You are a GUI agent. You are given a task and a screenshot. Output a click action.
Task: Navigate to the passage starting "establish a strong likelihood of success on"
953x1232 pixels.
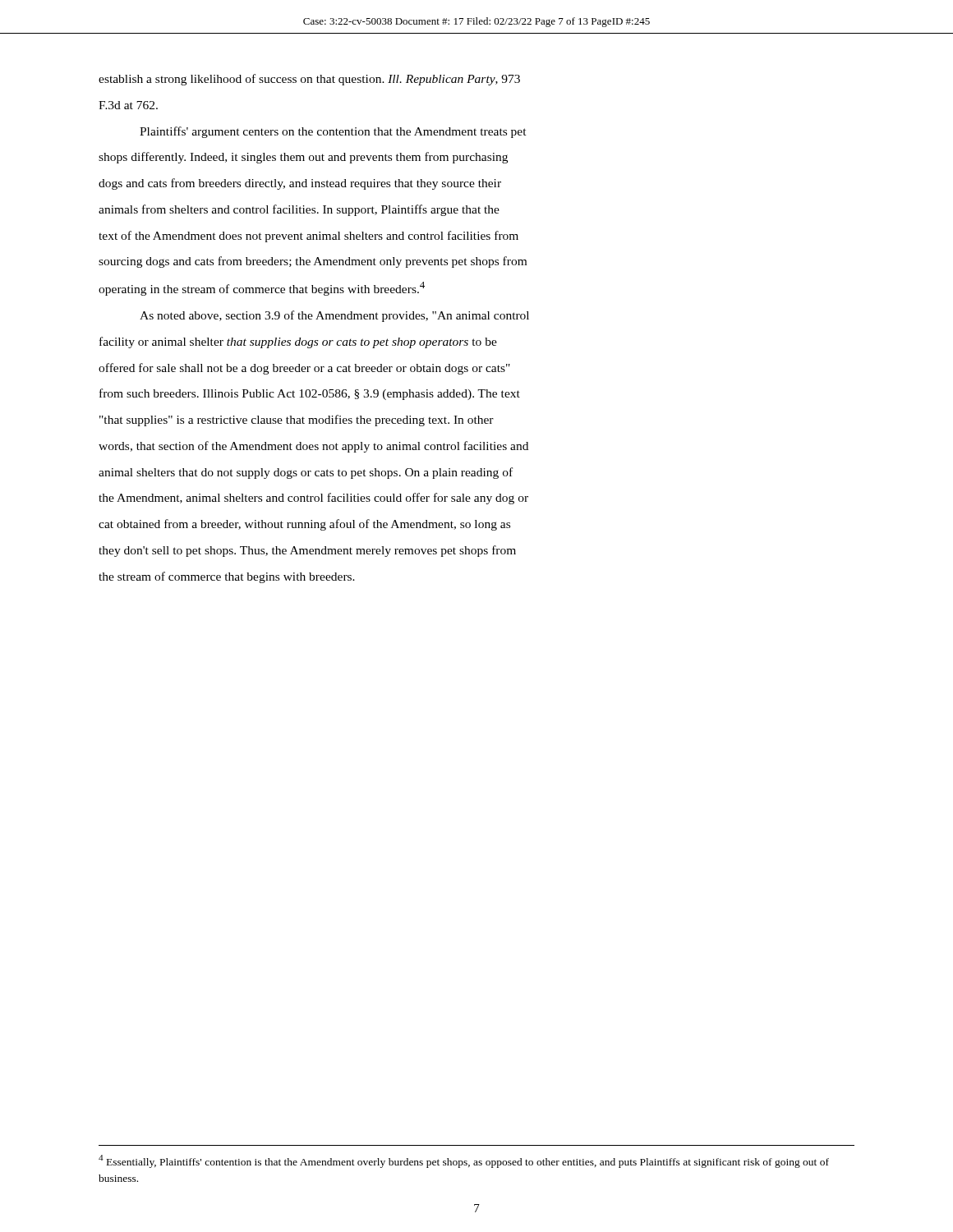[476, 92]
